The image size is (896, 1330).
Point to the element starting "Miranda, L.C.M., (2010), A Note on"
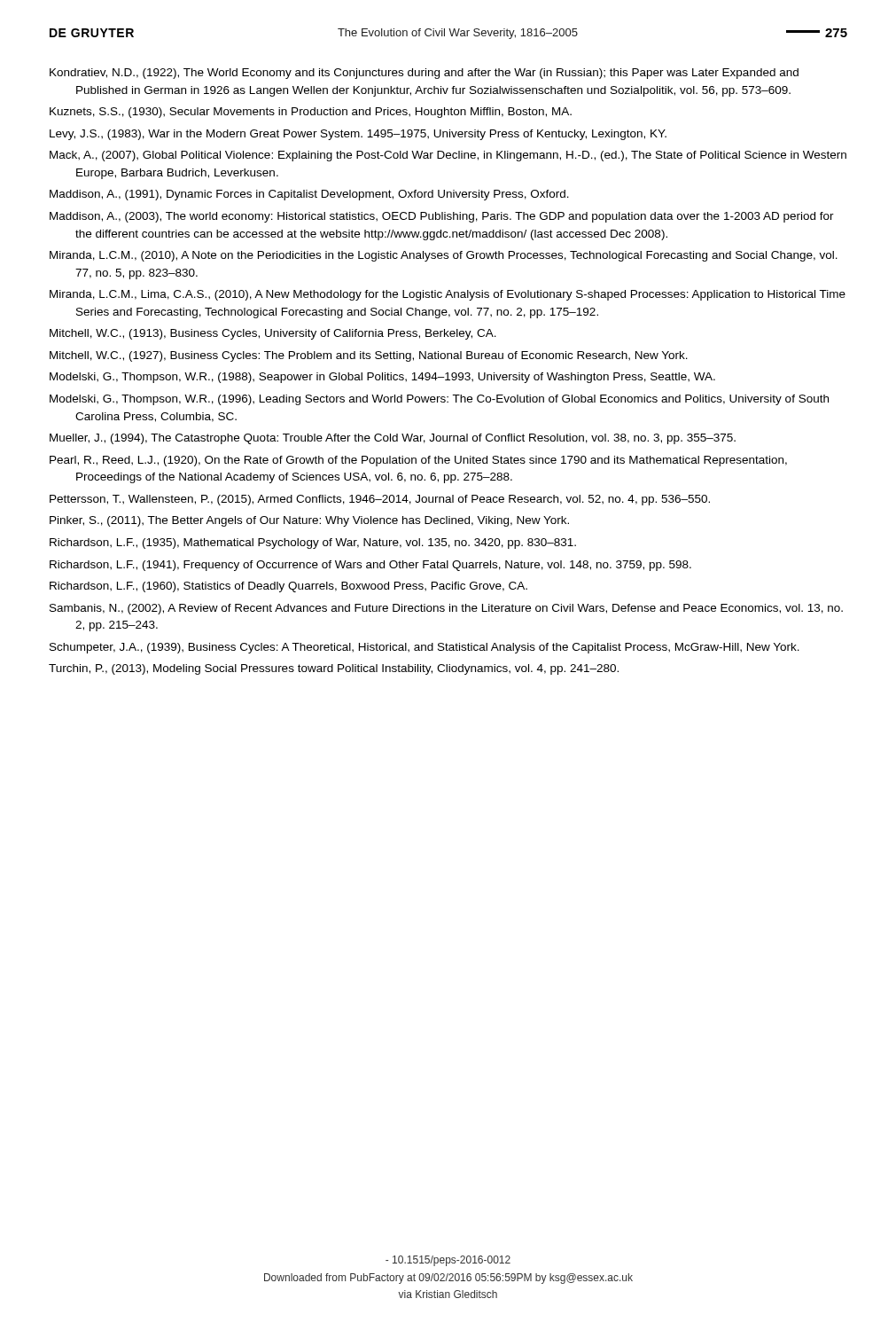click(x=443, y=264)
